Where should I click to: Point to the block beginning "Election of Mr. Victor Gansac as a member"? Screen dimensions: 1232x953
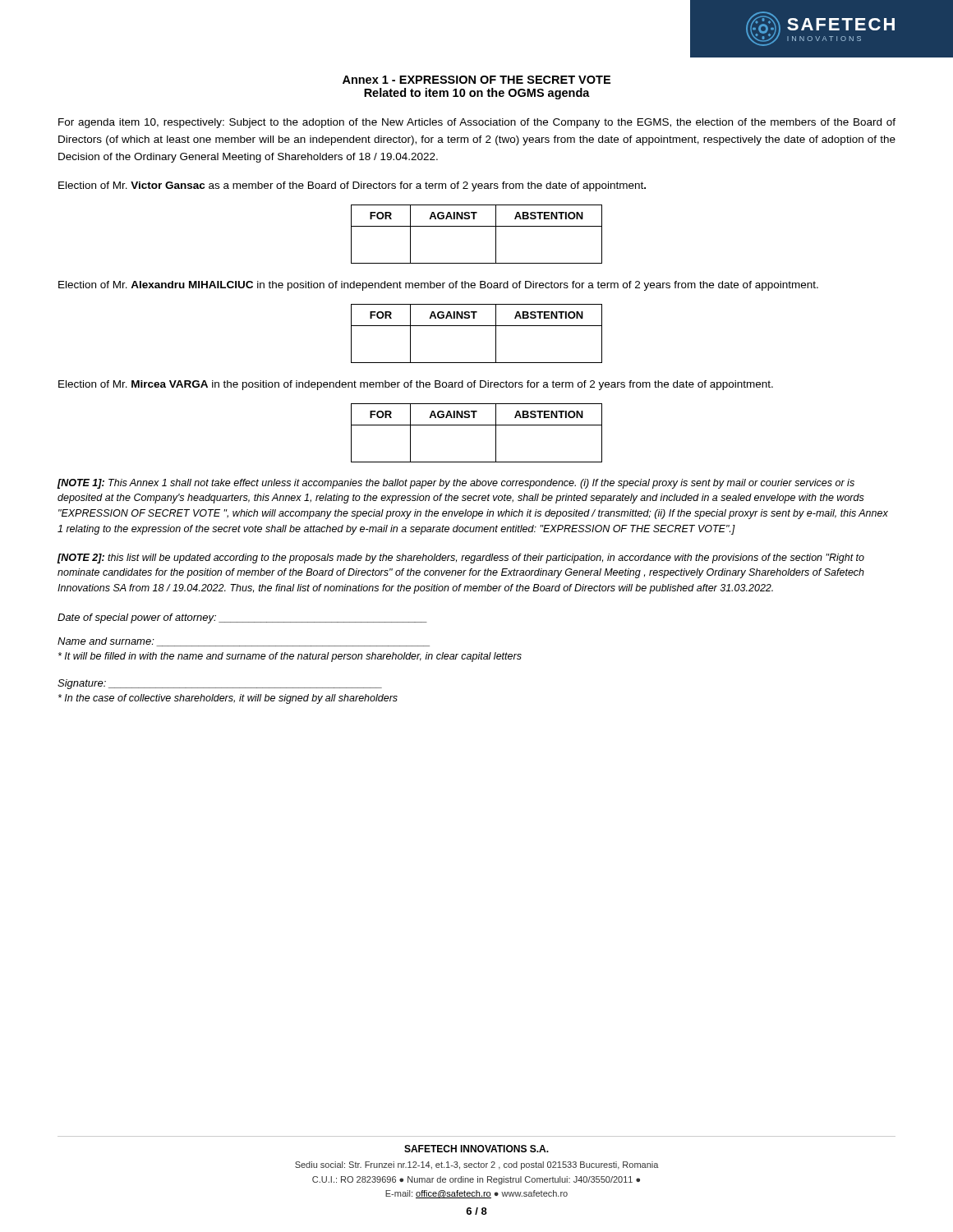tap(352, 185)
